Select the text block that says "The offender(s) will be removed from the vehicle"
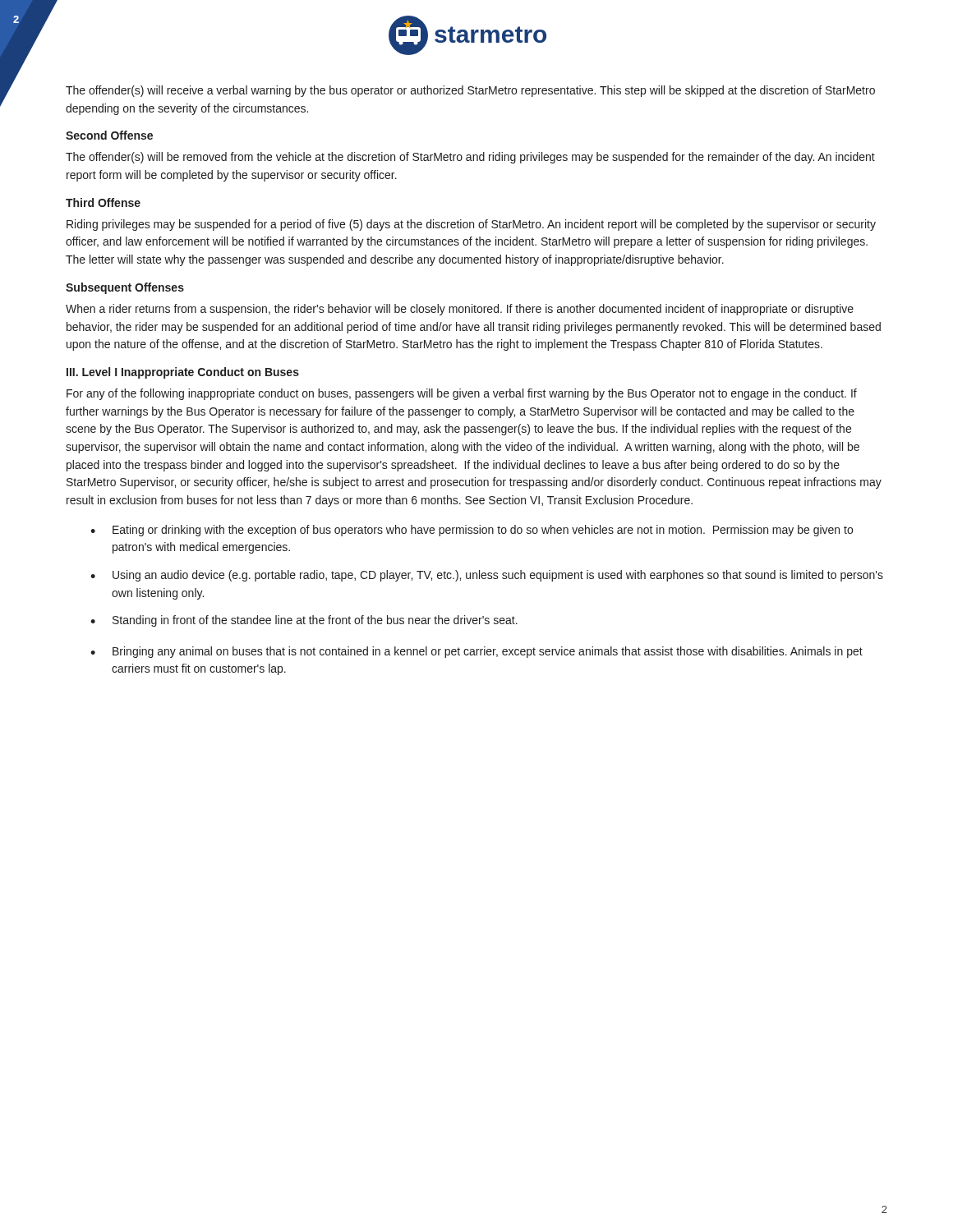 (470, 166)
